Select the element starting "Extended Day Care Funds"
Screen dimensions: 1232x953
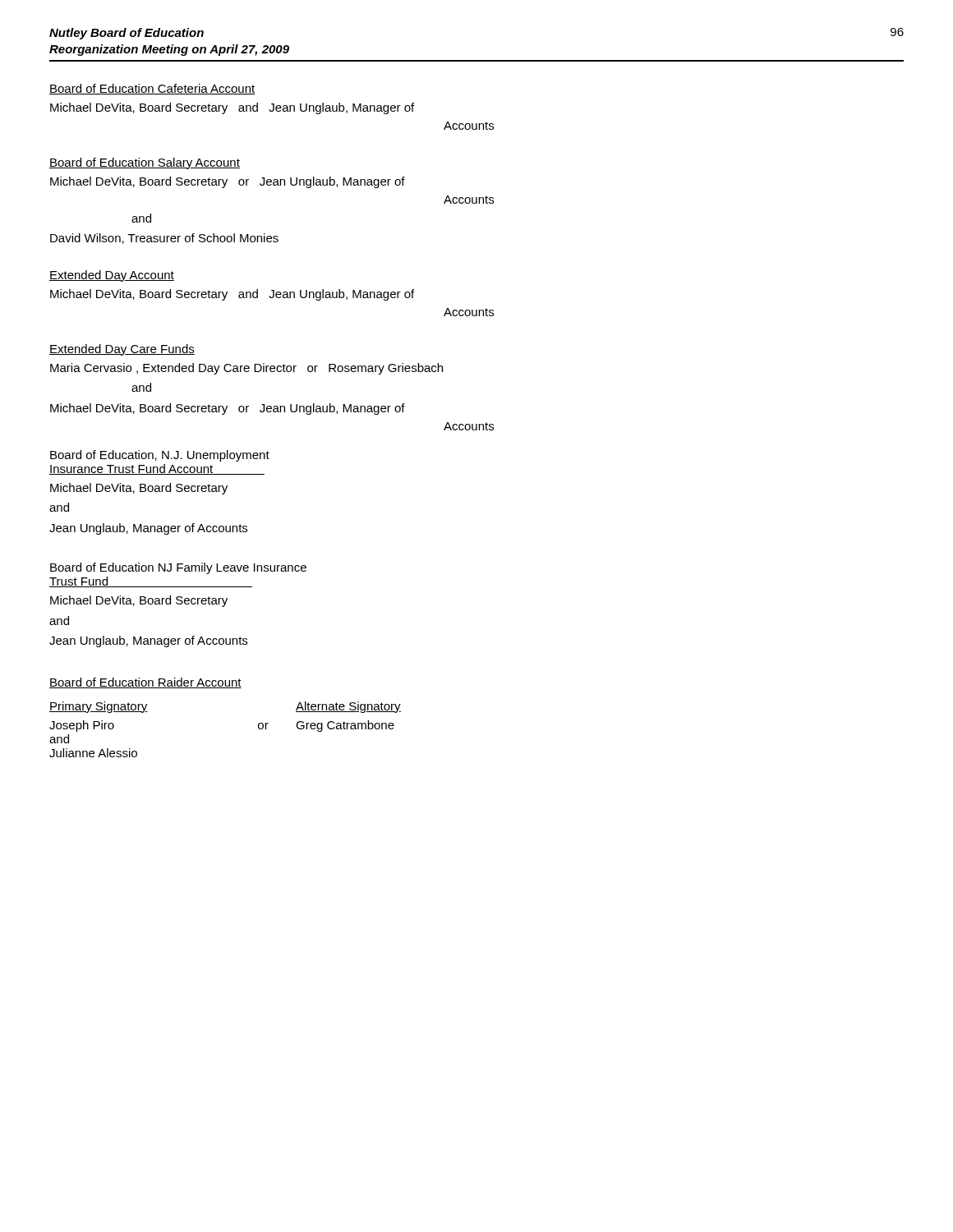click(x=122, y=348)
